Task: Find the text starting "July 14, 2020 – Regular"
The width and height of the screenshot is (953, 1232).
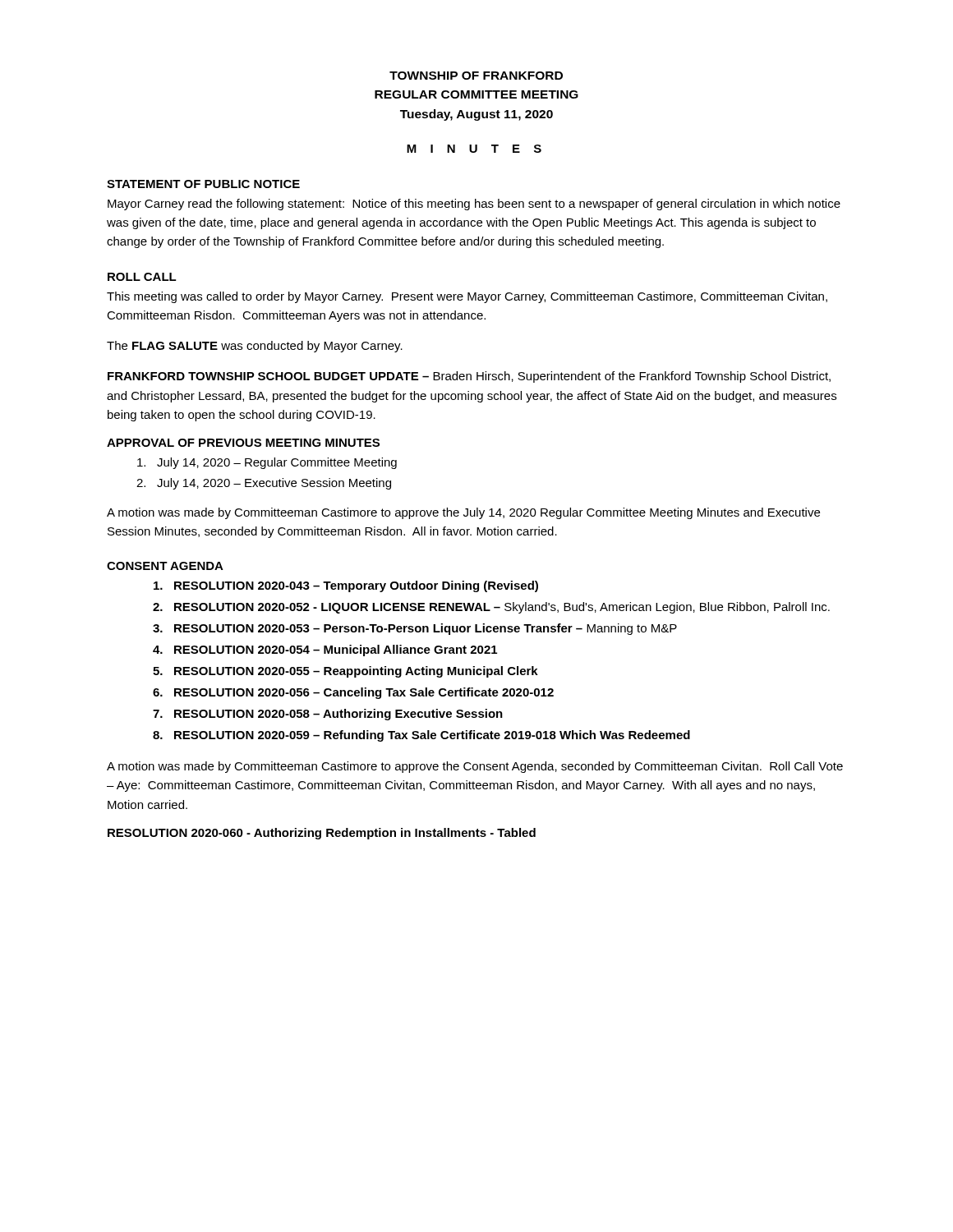Action: coord(267,462)
